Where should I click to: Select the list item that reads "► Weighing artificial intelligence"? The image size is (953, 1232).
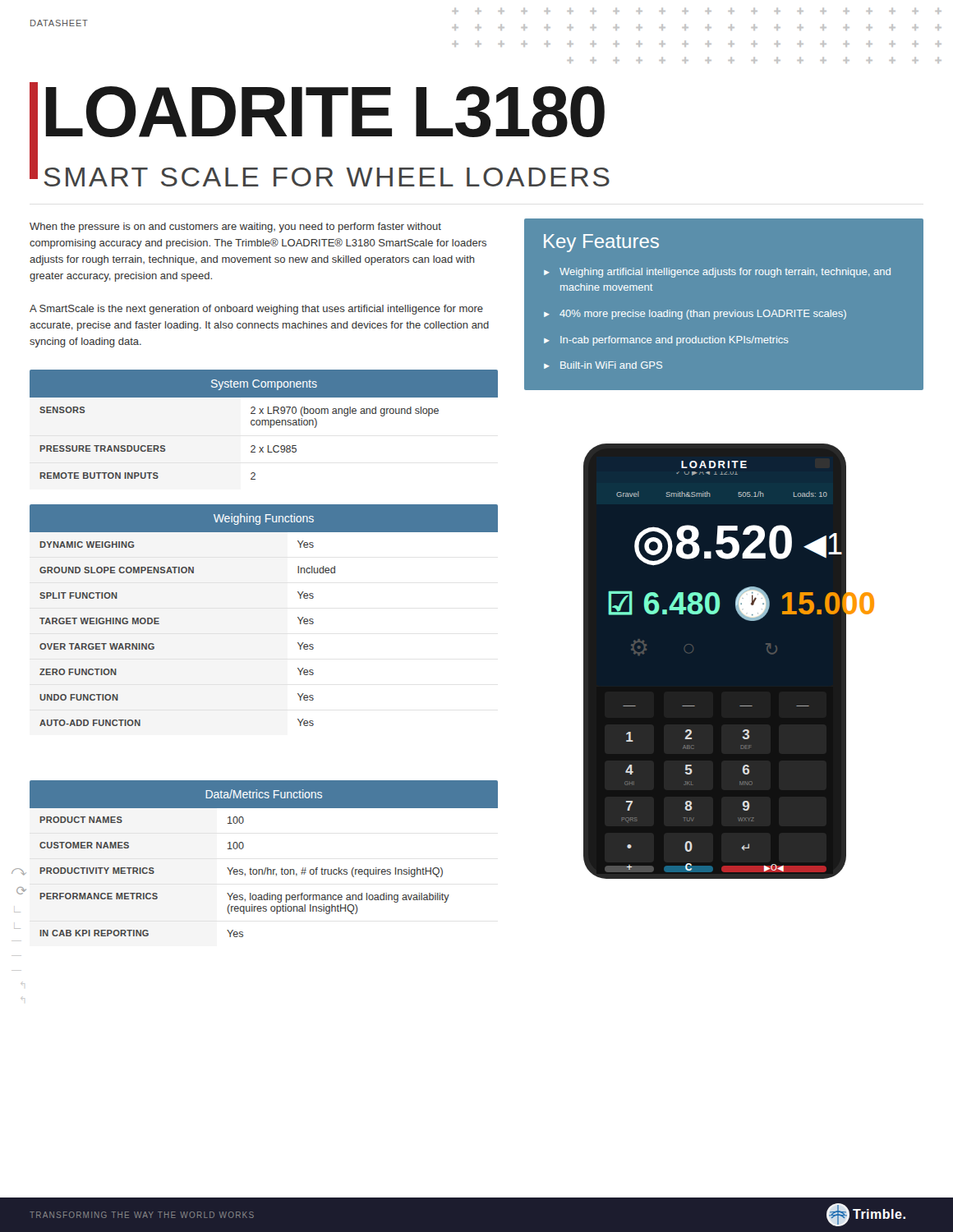pos(724,280)
